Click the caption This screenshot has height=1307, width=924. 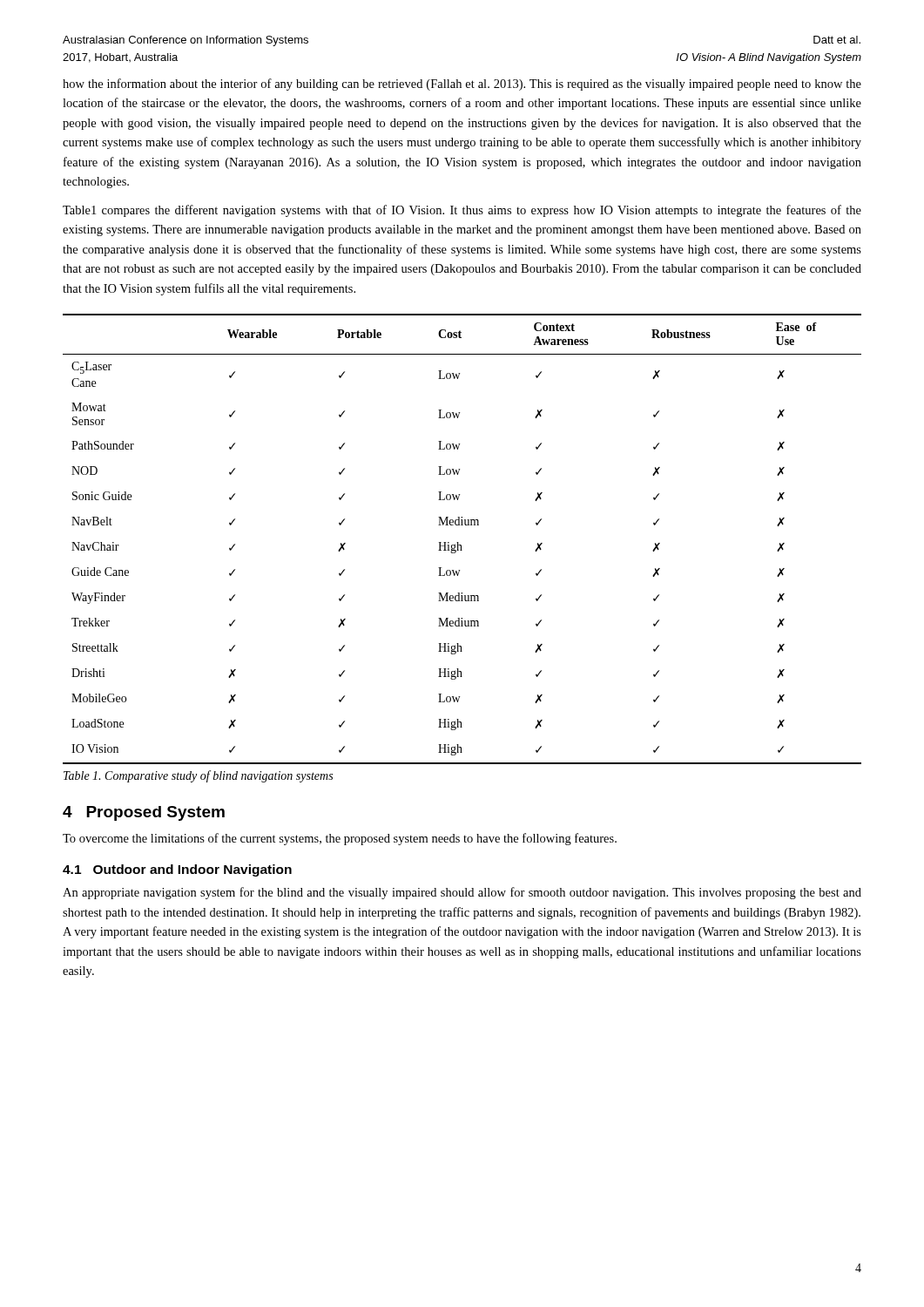point(198,776)
